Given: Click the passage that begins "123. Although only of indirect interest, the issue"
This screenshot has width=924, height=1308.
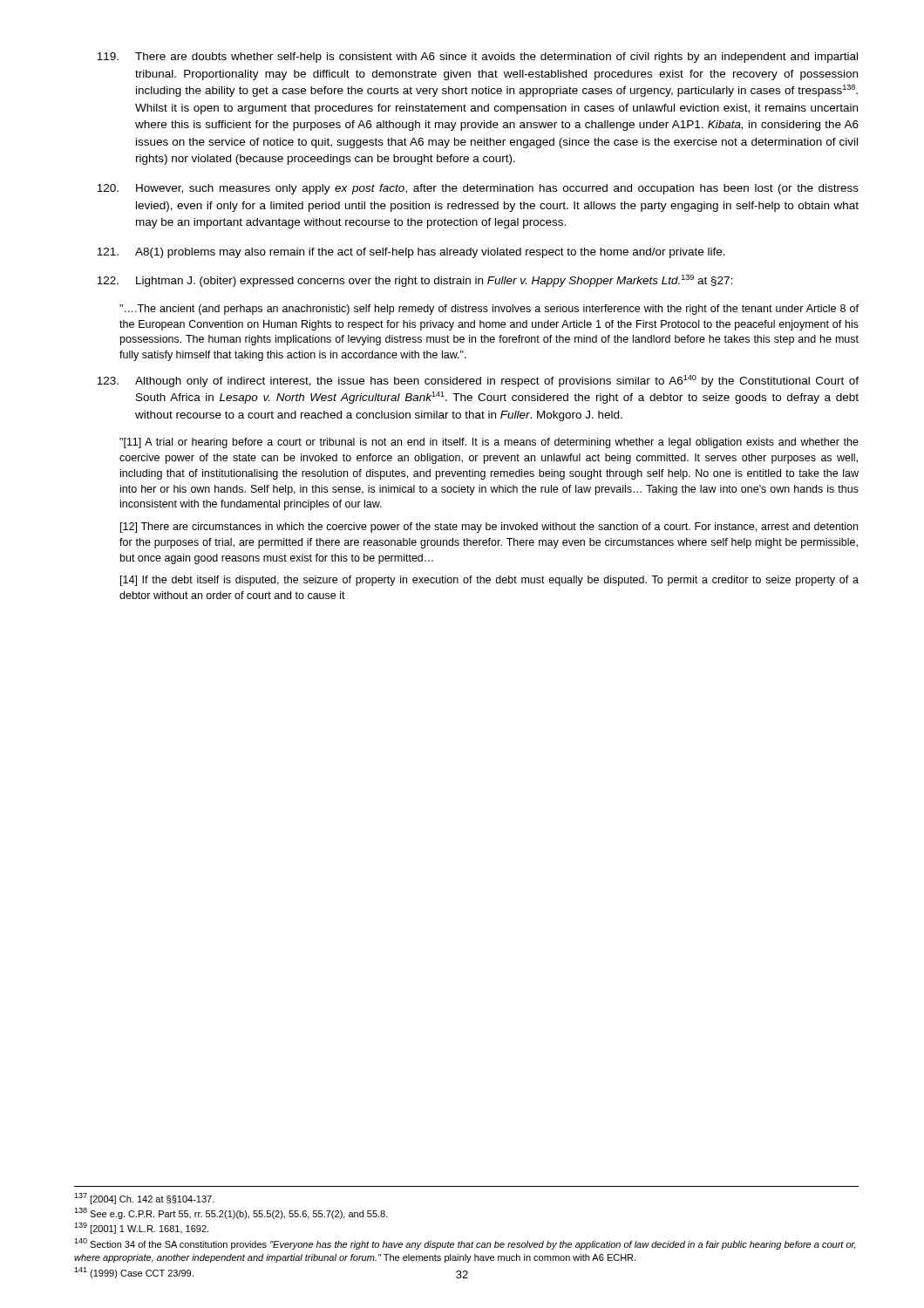Looking at the screenshot, I should tap(466, 398).
